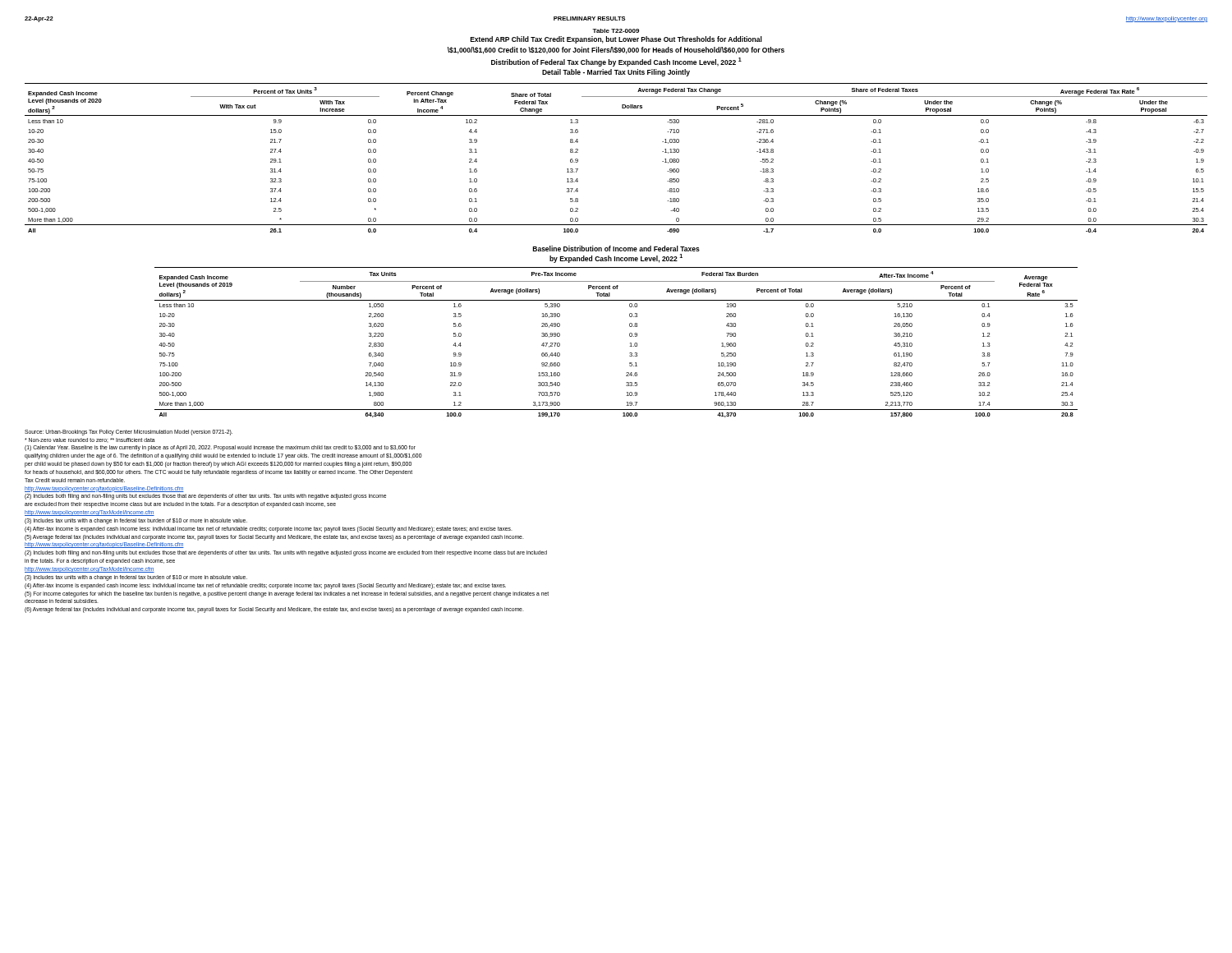Click on the table containing "Change (% Points)"
Viewport: 1232px width, 953px height.
tap(616, 159)
